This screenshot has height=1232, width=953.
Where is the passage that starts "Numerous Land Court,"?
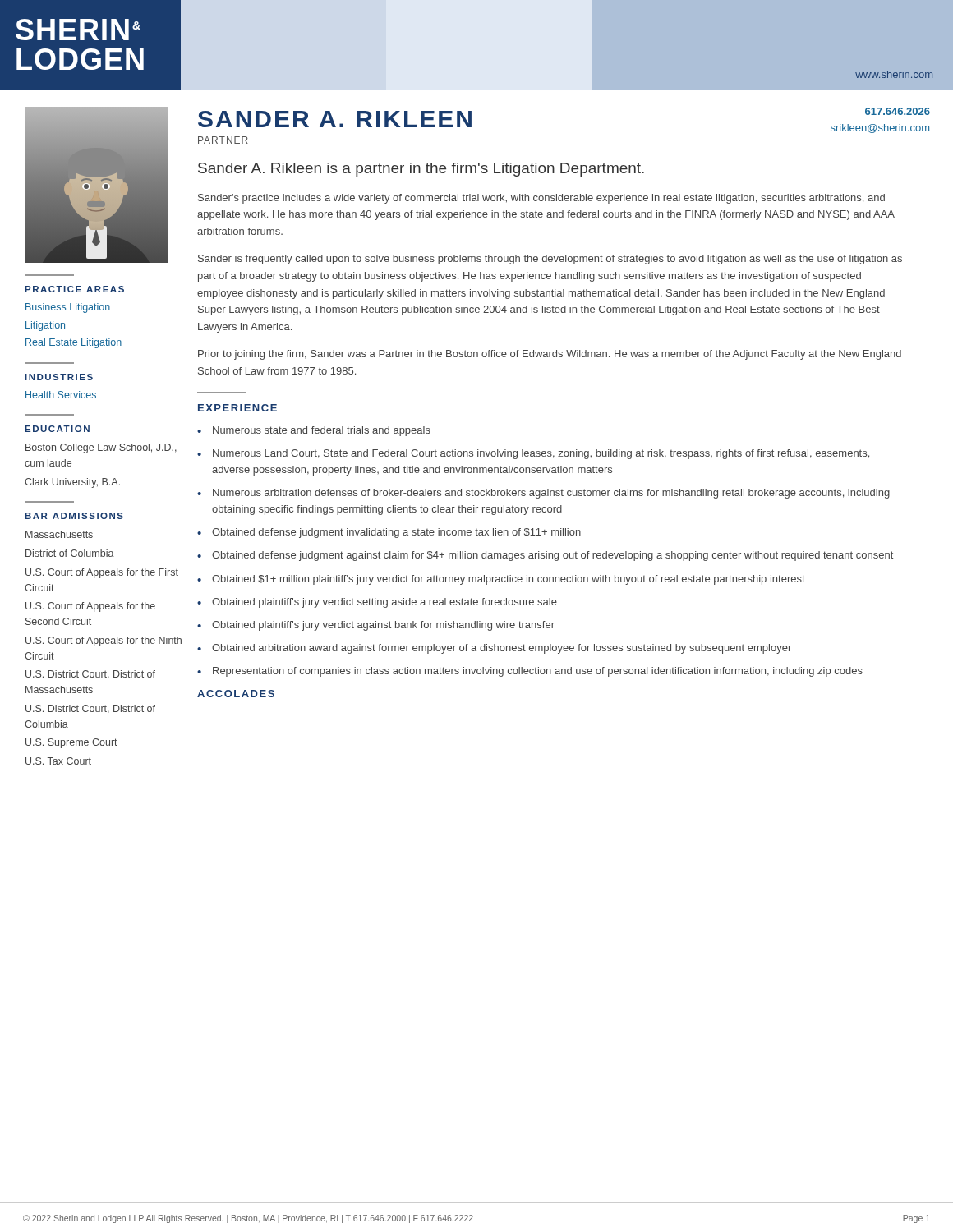541,461
